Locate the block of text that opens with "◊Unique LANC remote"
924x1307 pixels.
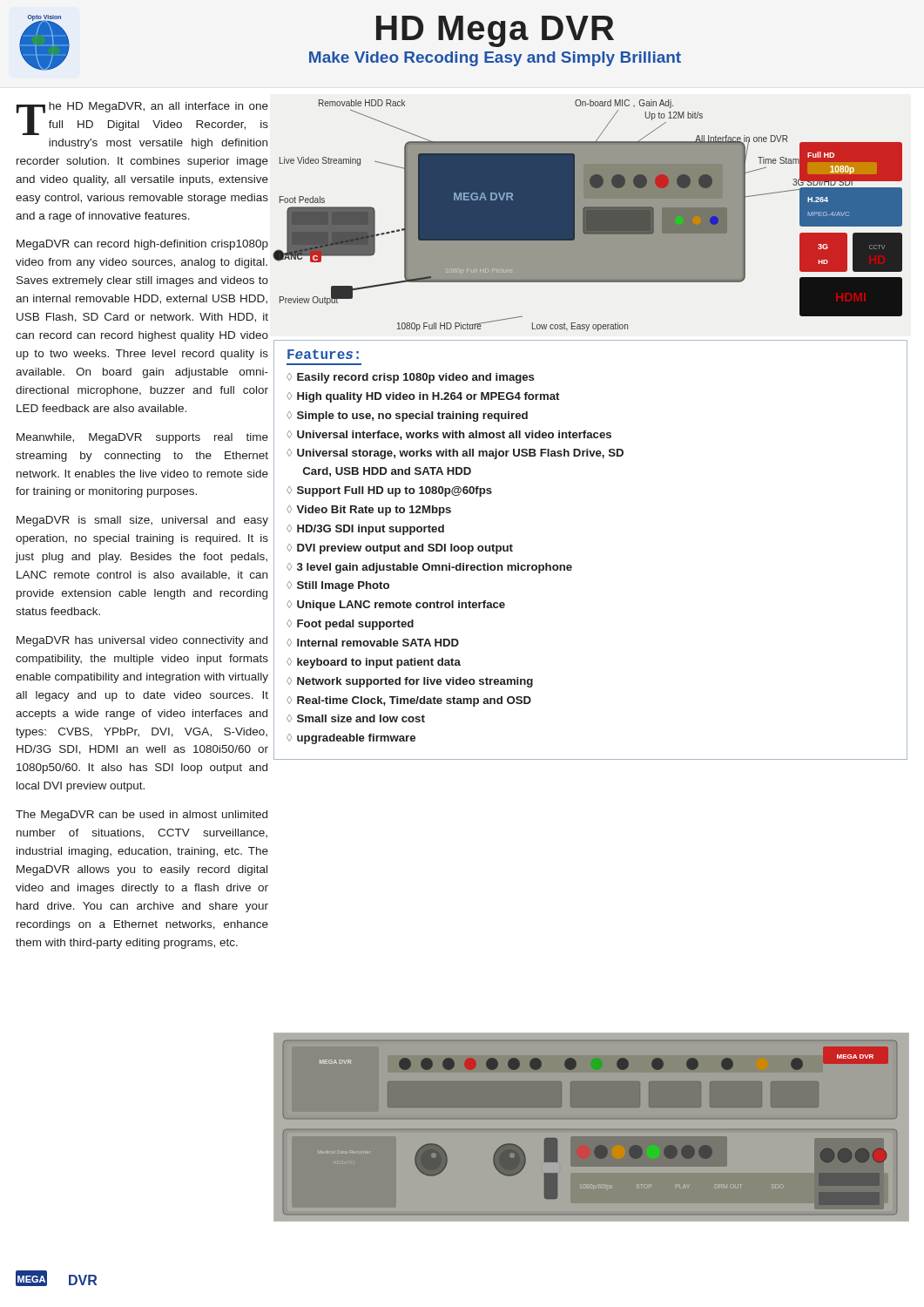(x=396, y=604)
